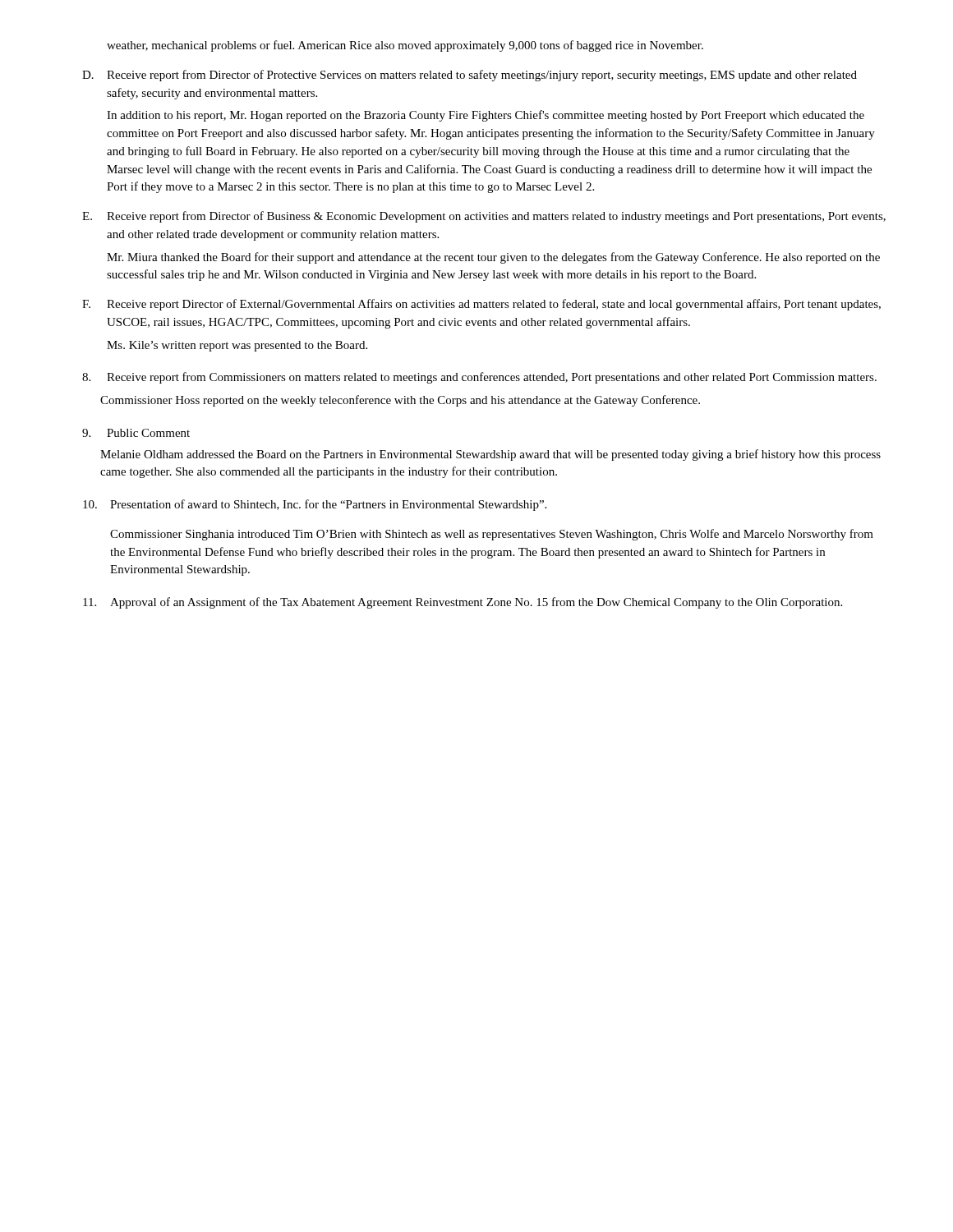Navigate to the region starting "8. Receive report from Commissioners on"

pos(485,378)
